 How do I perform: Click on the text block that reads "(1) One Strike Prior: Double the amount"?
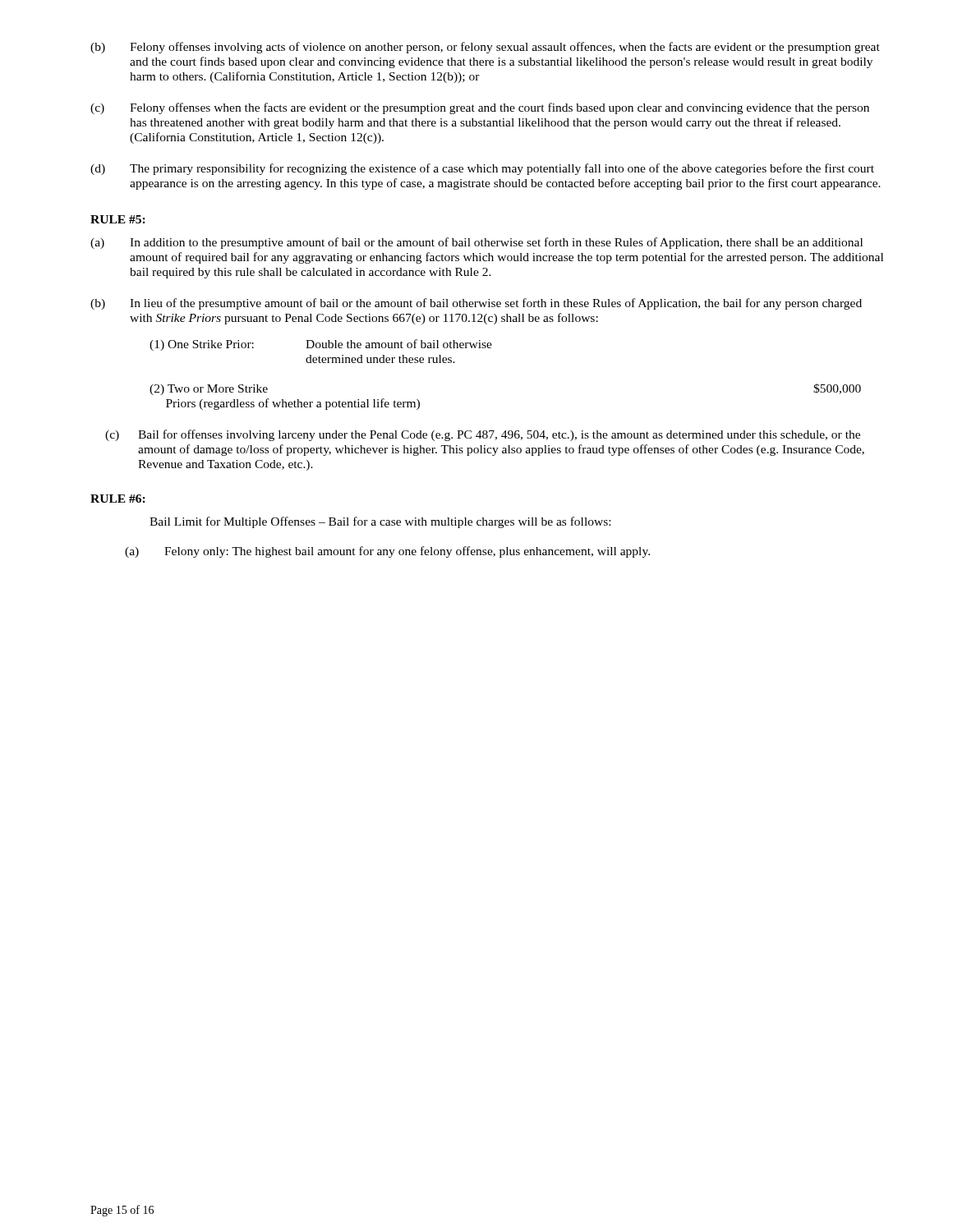(321, 345)
